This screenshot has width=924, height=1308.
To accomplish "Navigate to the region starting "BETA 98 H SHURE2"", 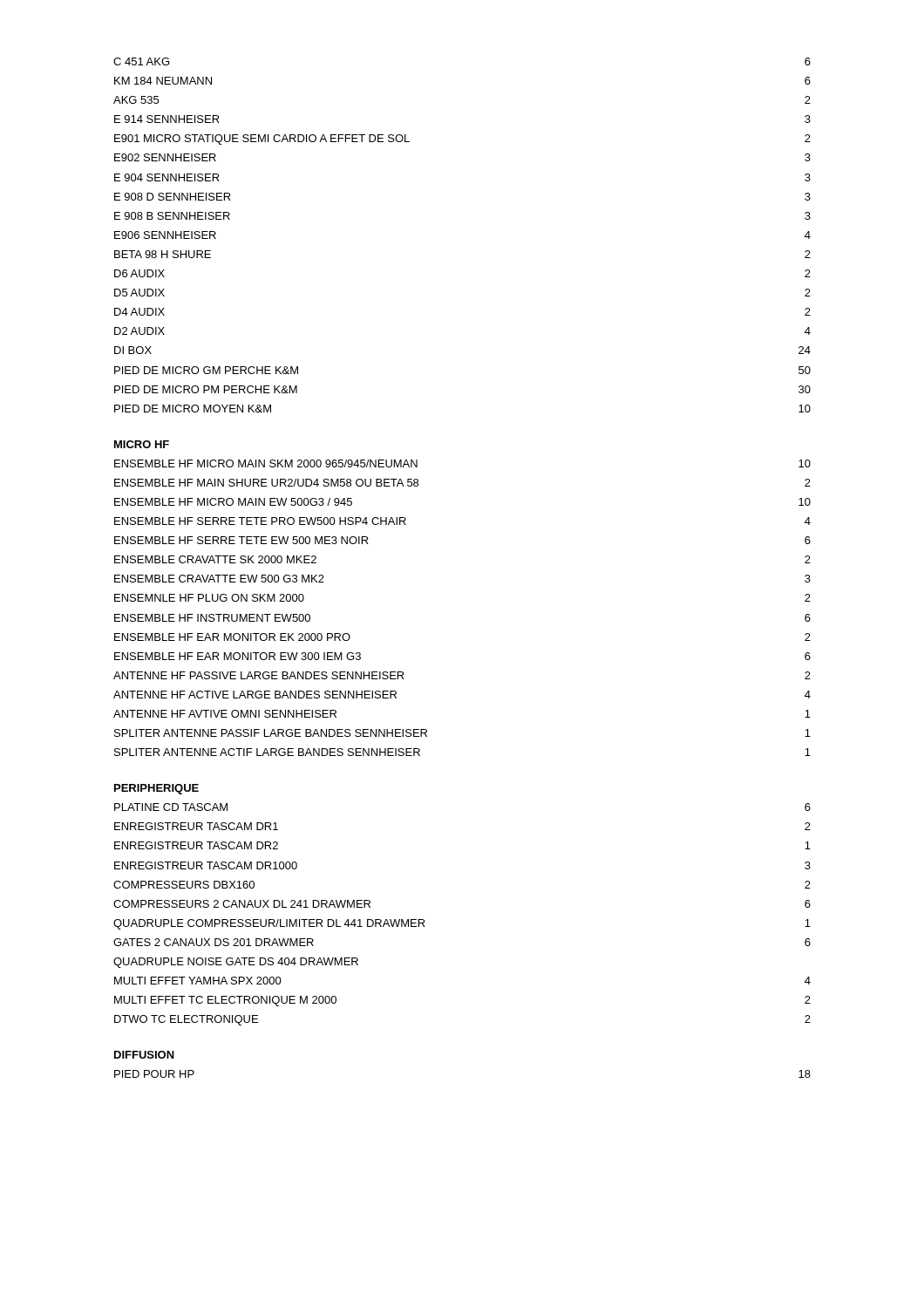I will (x=164, y=254).
